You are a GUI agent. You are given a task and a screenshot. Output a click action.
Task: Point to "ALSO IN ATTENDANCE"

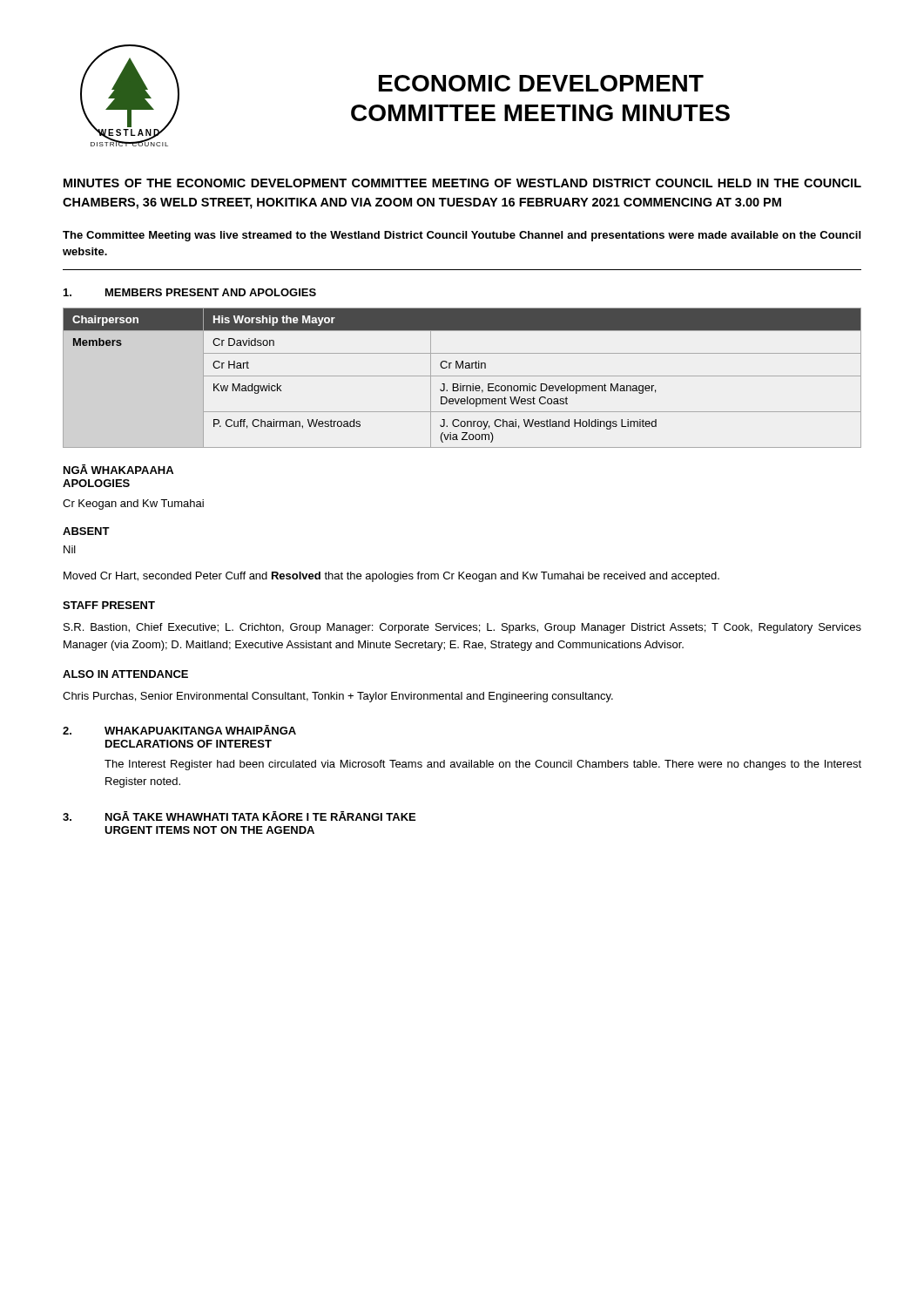tap(125, 674)
